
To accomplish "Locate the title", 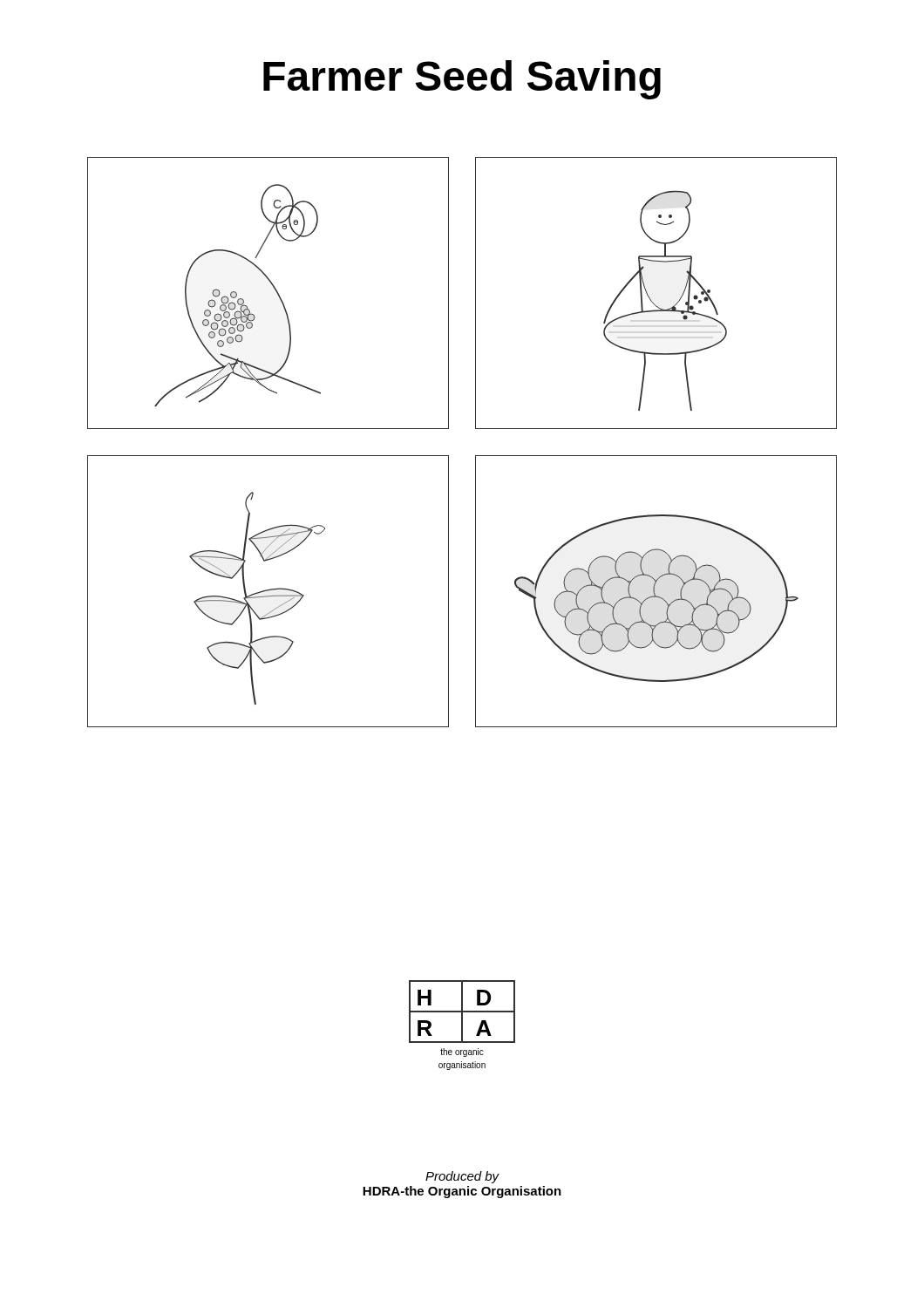I will pos(462,76).
